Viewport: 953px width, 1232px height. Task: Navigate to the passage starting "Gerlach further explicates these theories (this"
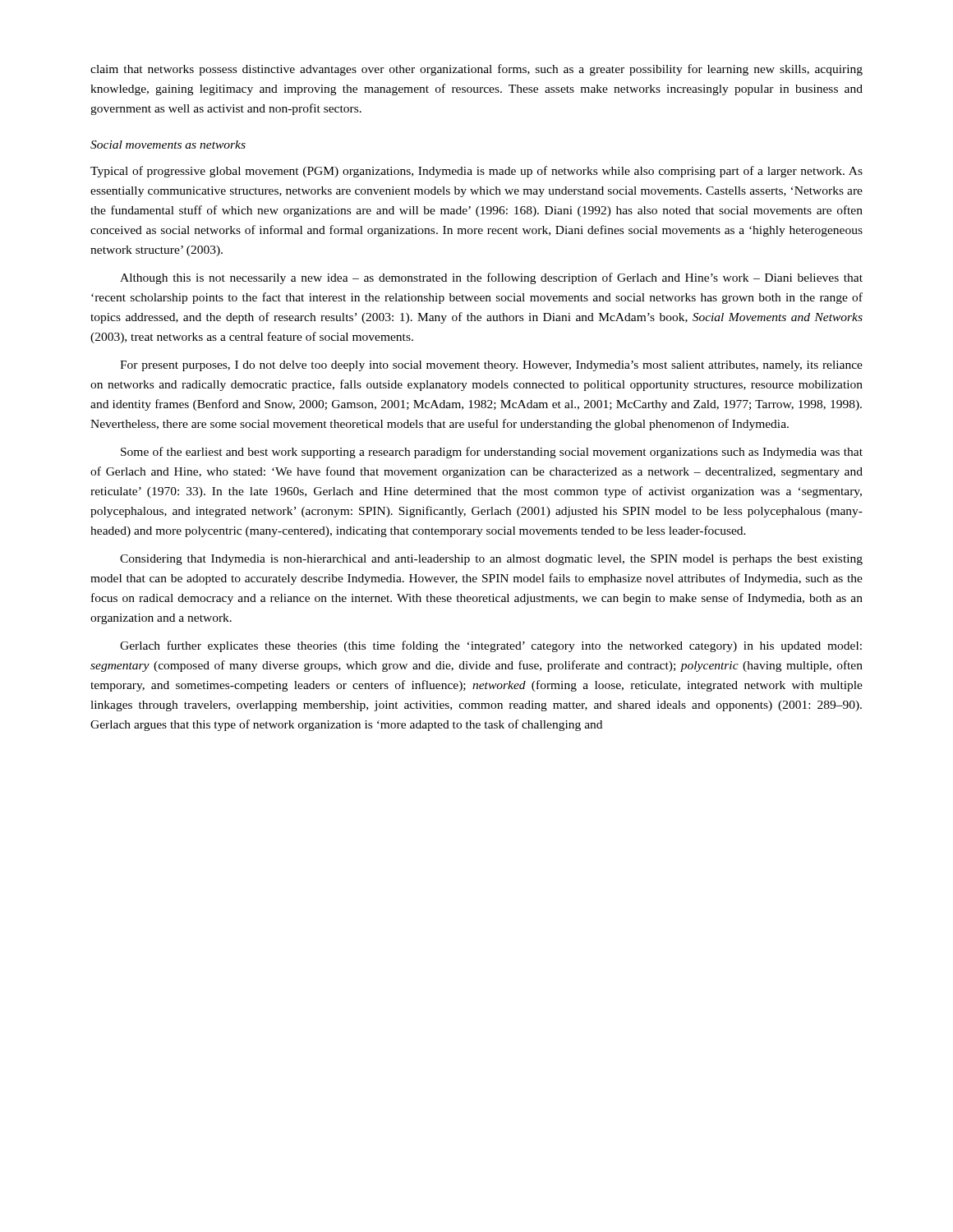(x=476, y=685)
